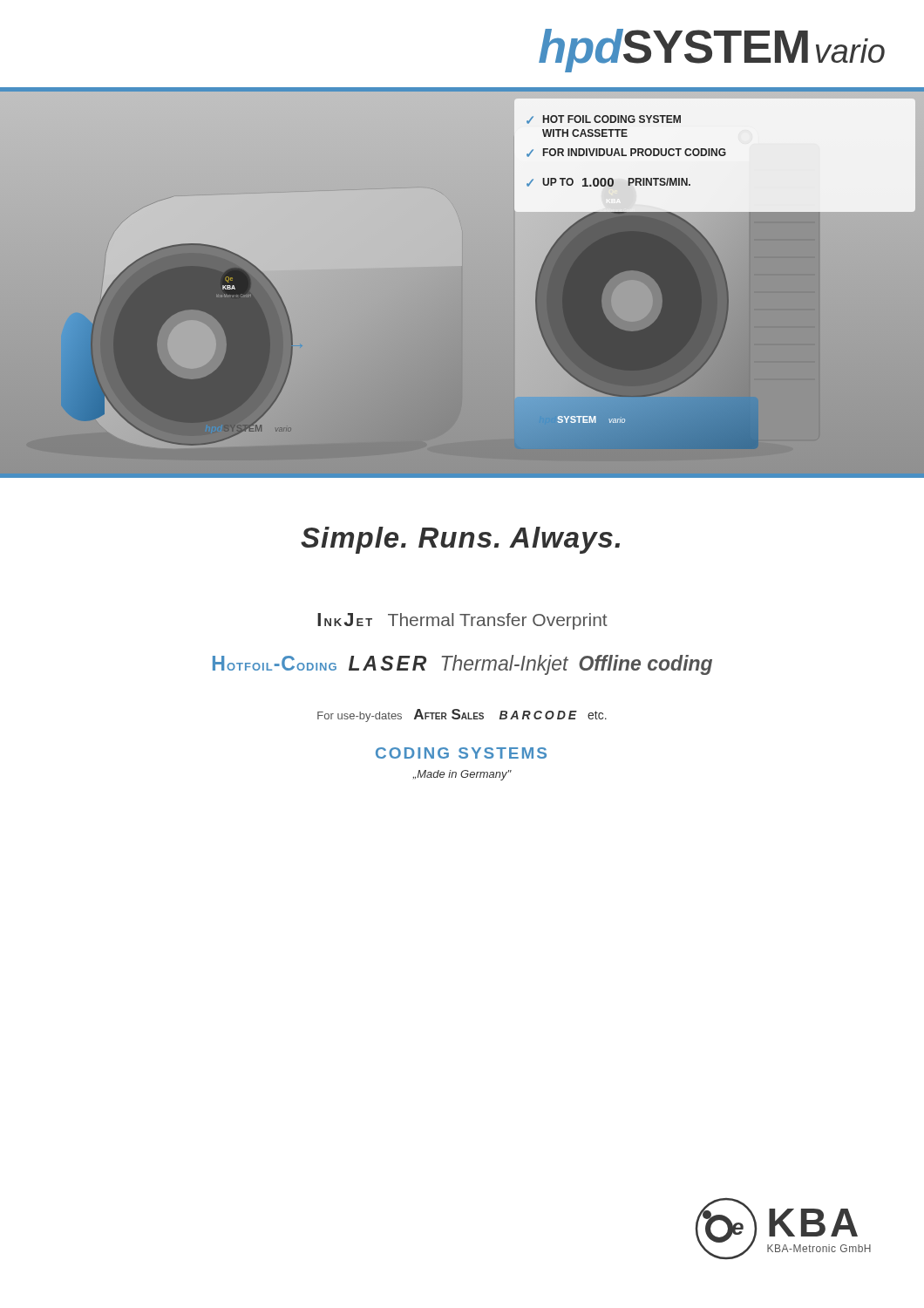Viewport: 924px width, 1308px height.
Task: Click where it says "hpdSYSTEM vario"
Action: click(712, 46)
